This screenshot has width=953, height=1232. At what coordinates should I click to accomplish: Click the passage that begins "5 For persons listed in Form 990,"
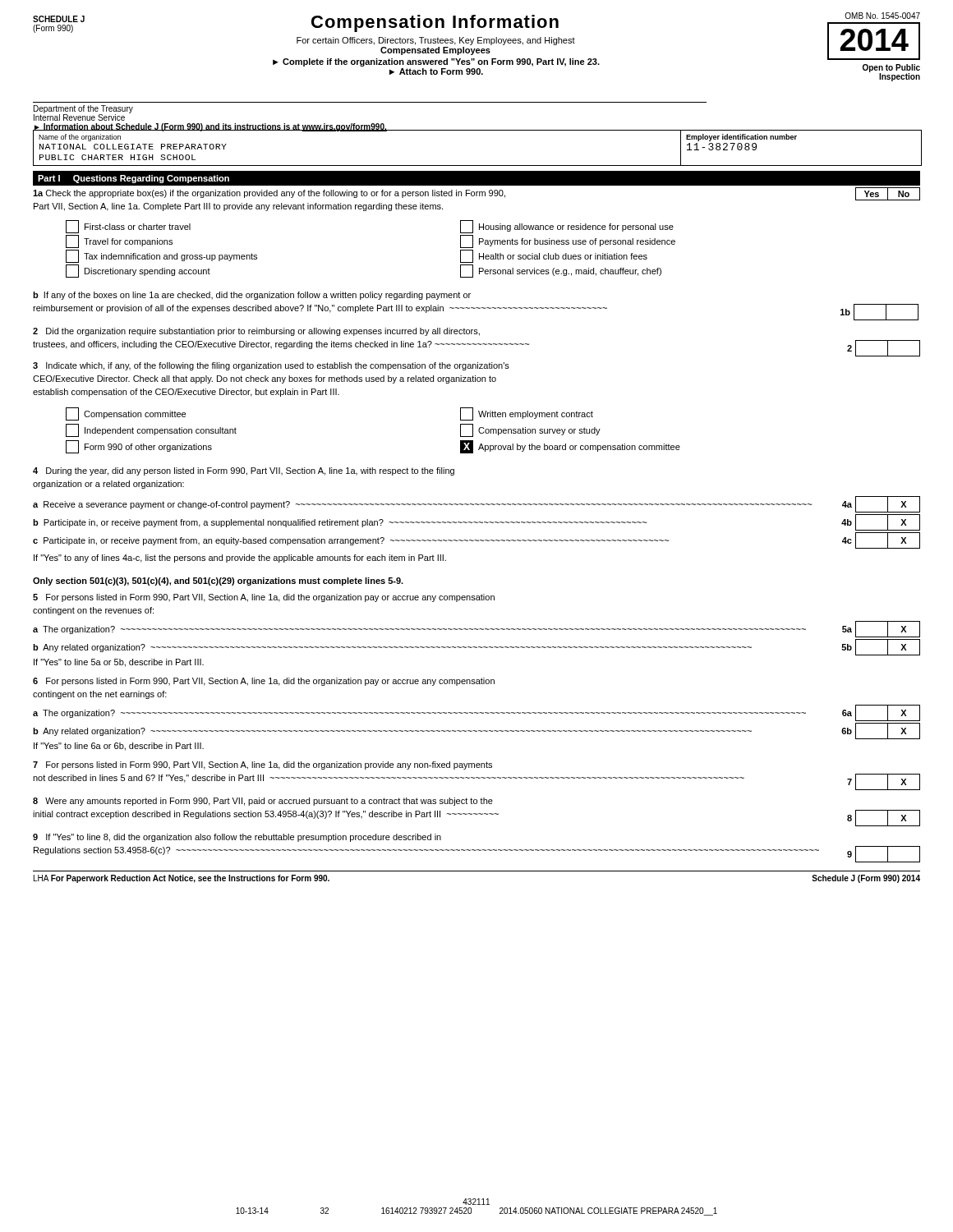(264, 604)
